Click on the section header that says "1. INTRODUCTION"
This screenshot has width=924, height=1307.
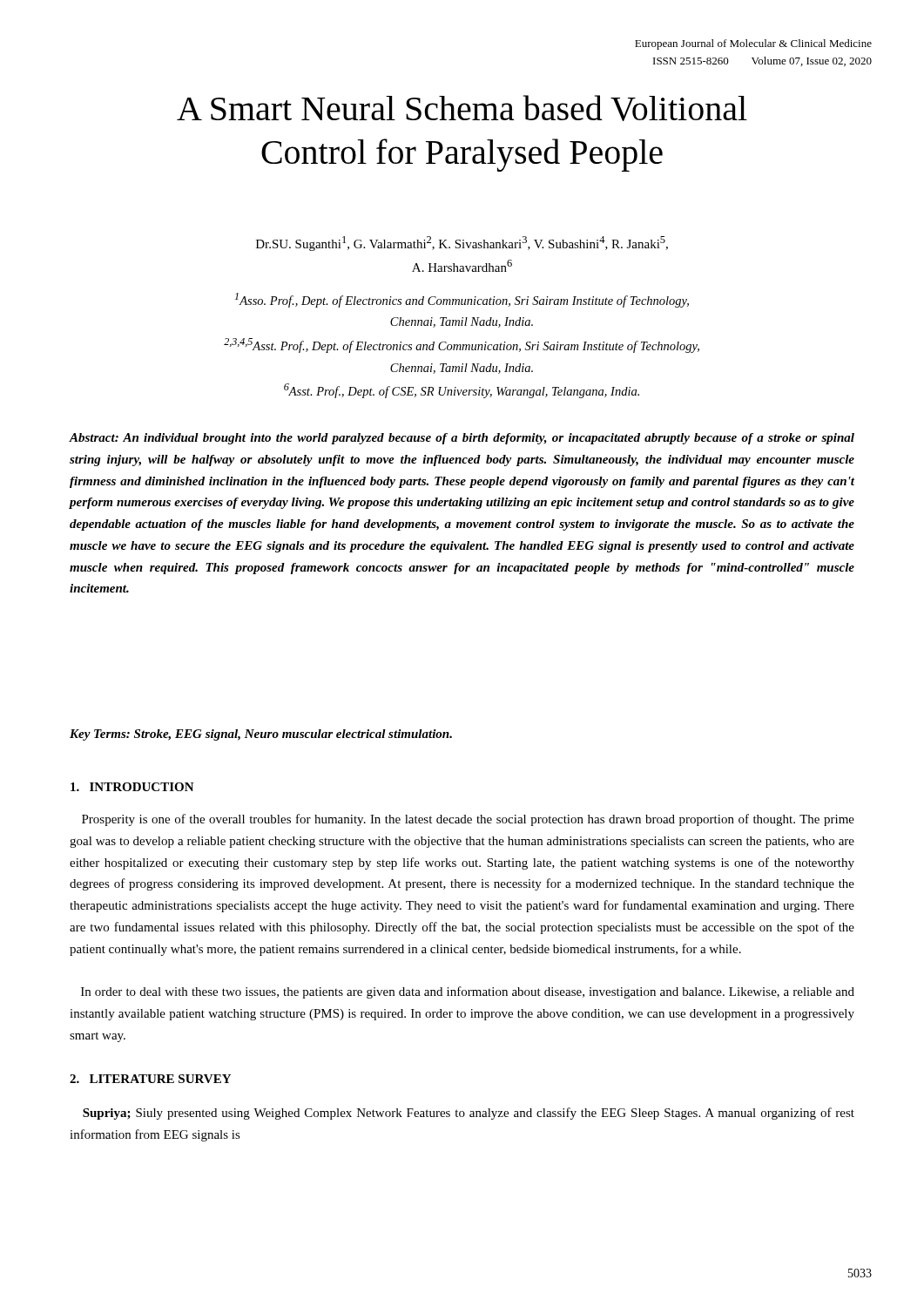132,787
